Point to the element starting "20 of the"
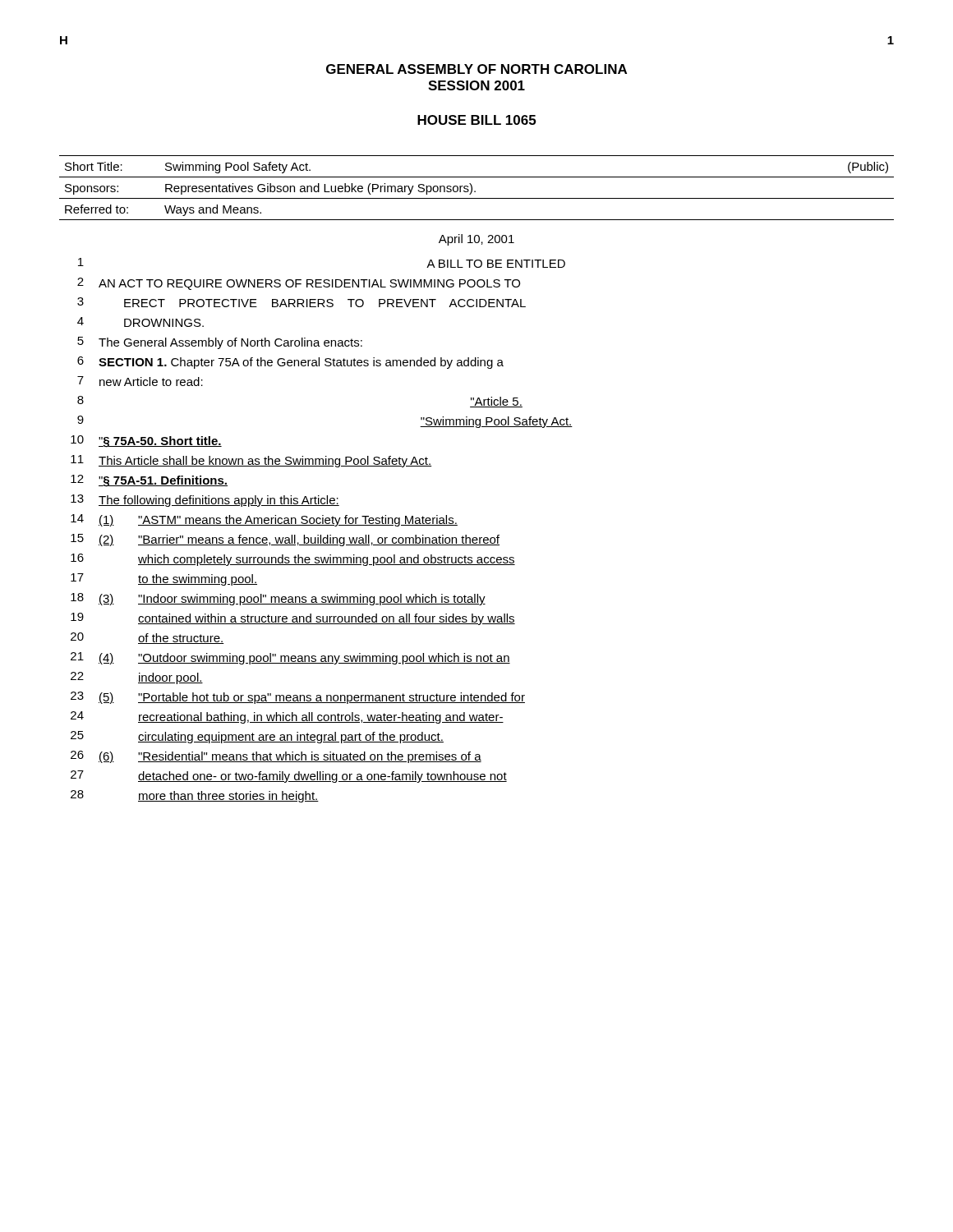Image resolution: width=953 pixels, height=1232 pixels. (147, 638)
